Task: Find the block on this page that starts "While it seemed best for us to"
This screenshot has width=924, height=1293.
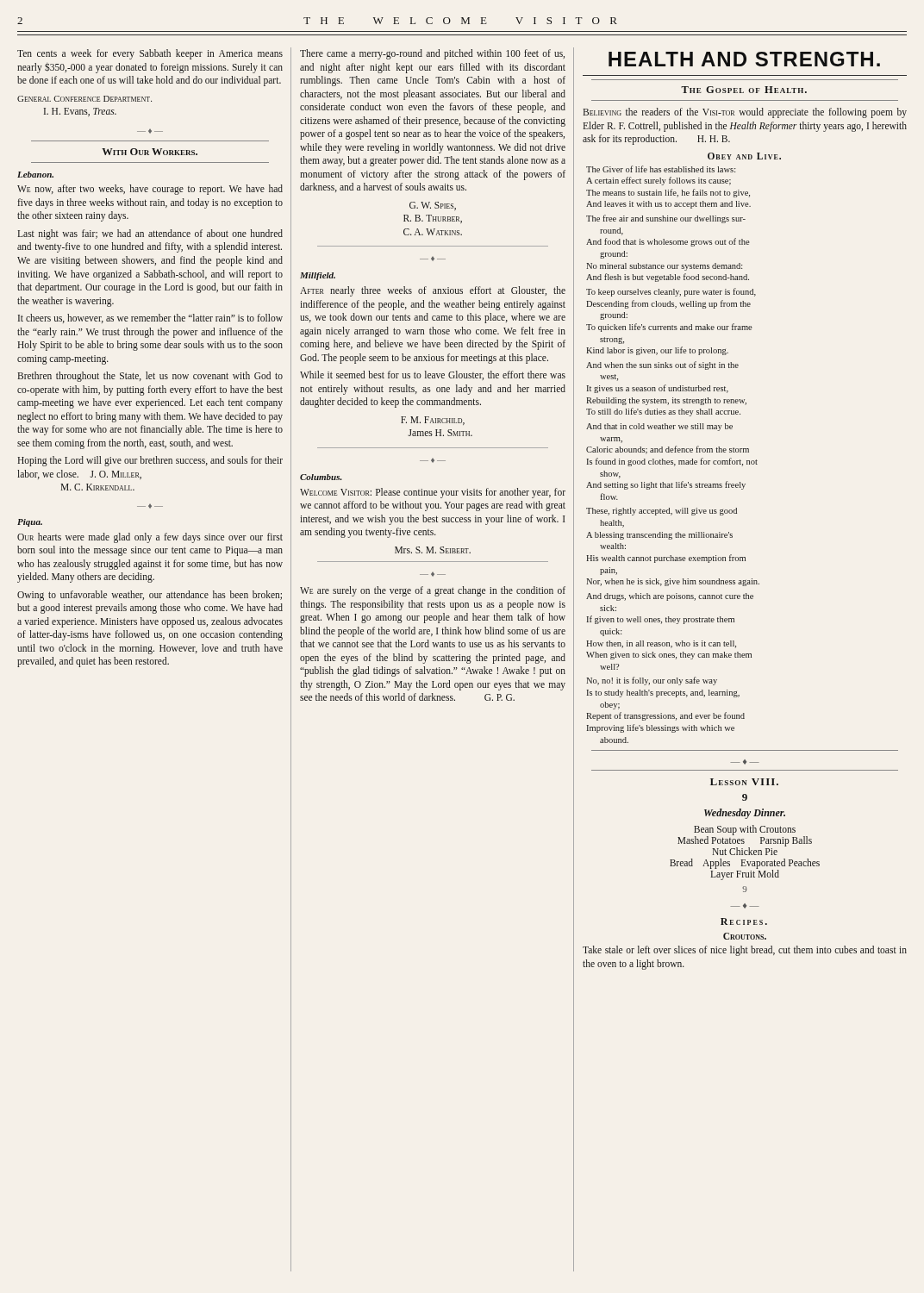Action: coord(433,389)
